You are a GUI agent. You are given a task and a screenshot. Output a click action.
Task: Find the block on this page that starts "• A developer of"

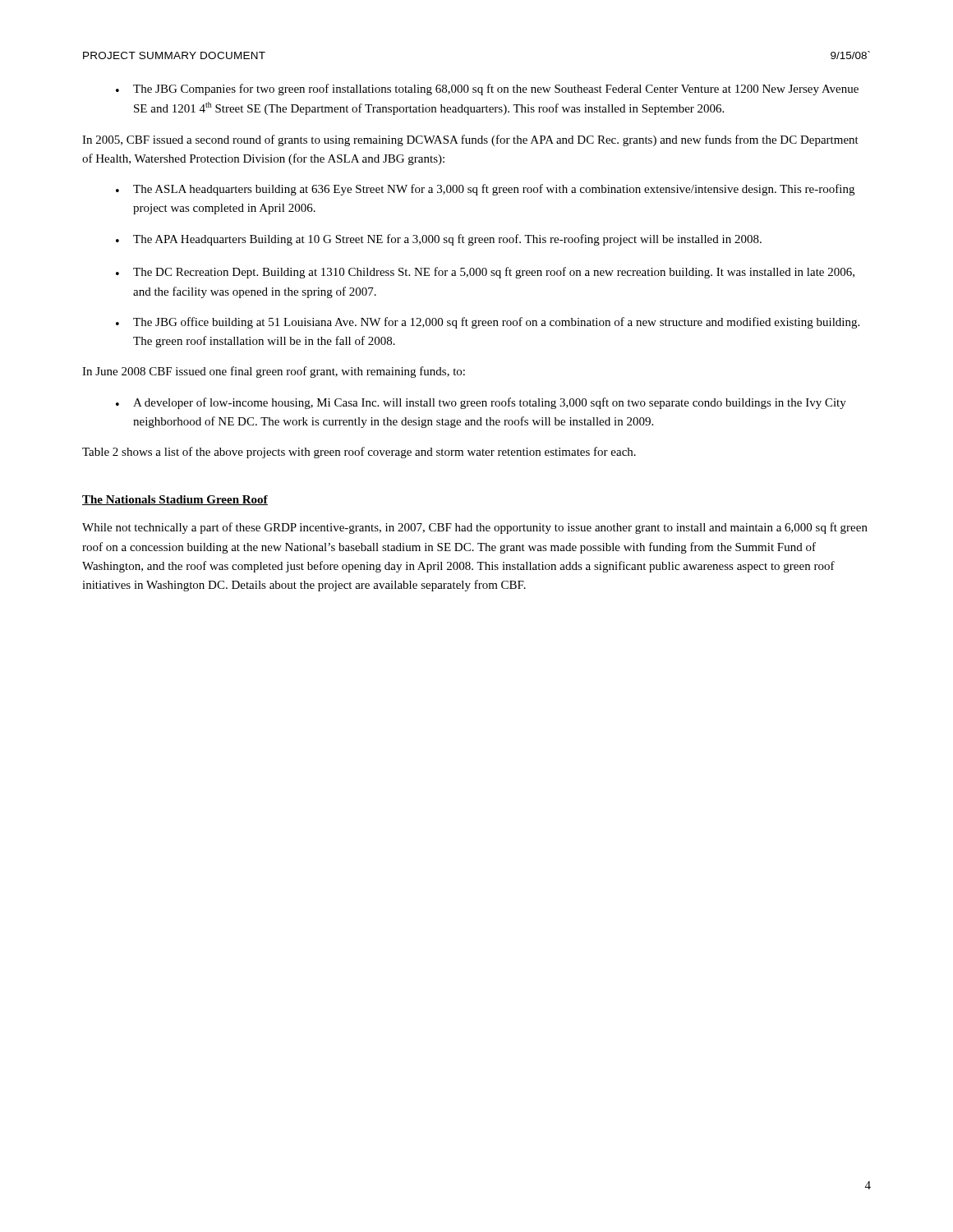point(493,412)
